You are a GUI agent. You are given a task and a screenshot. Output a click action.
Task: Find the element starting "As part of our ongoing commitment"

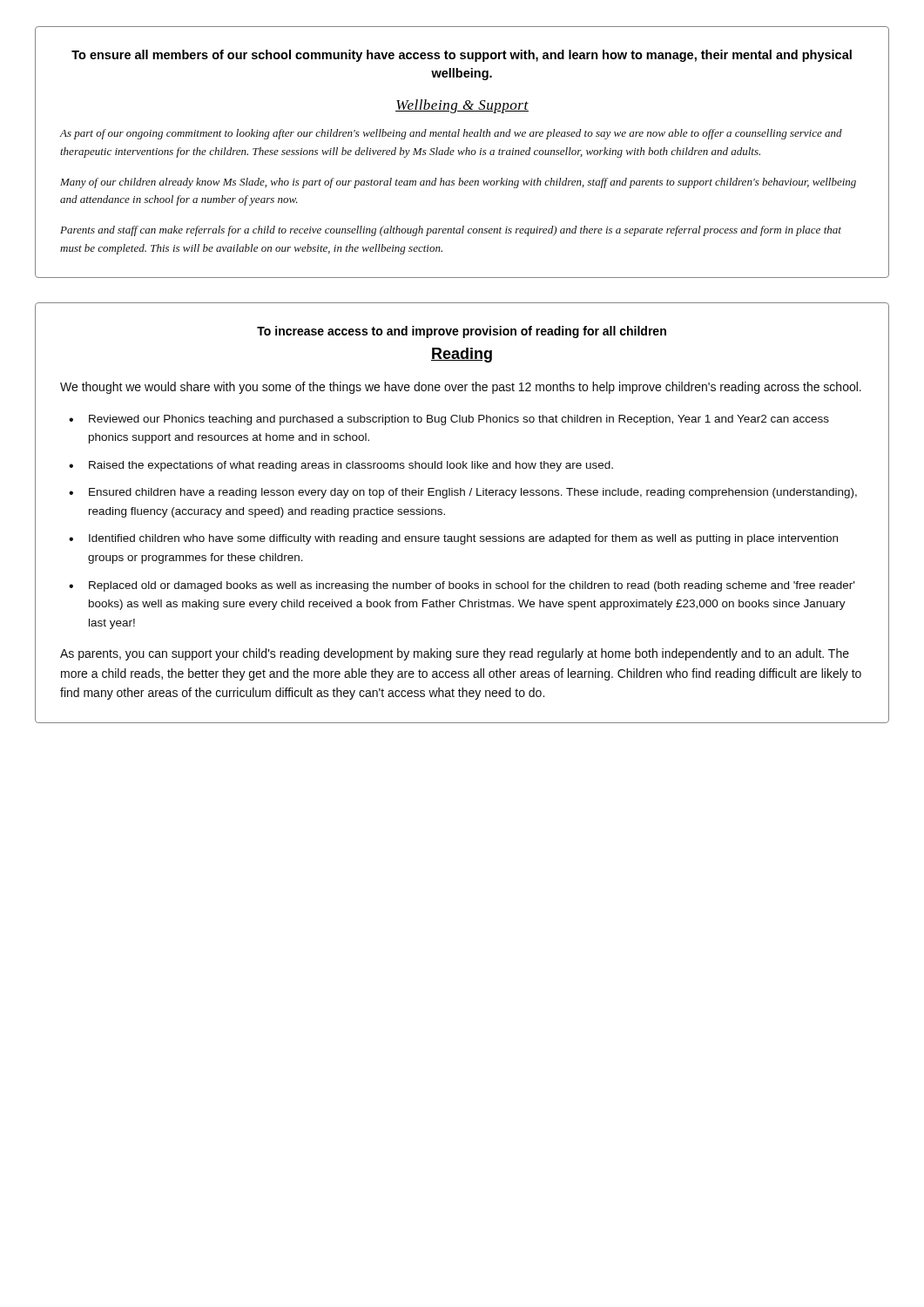[451, 142]
